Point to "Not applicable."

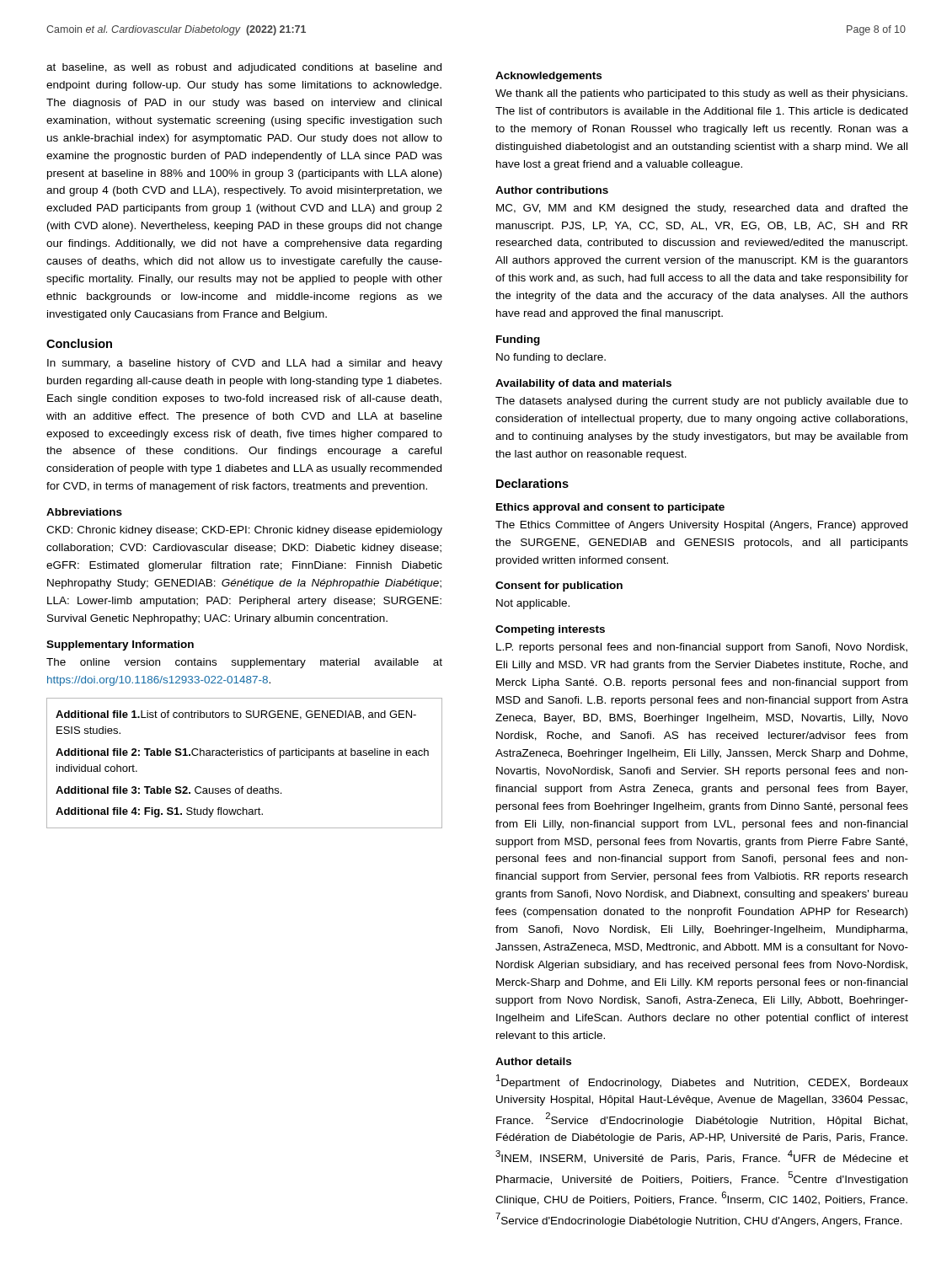533,604
